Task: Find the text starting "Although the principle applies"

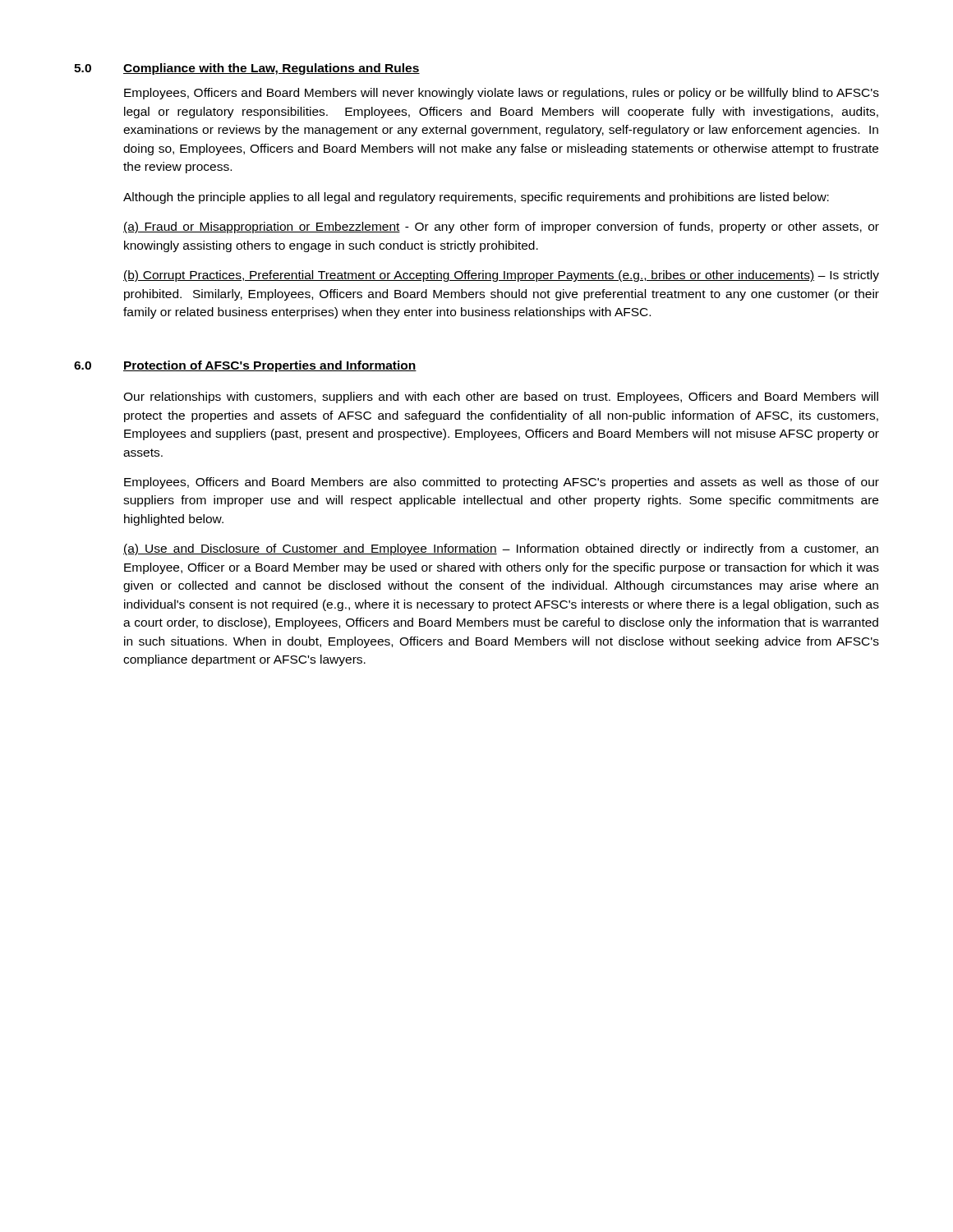Action: 476,197
